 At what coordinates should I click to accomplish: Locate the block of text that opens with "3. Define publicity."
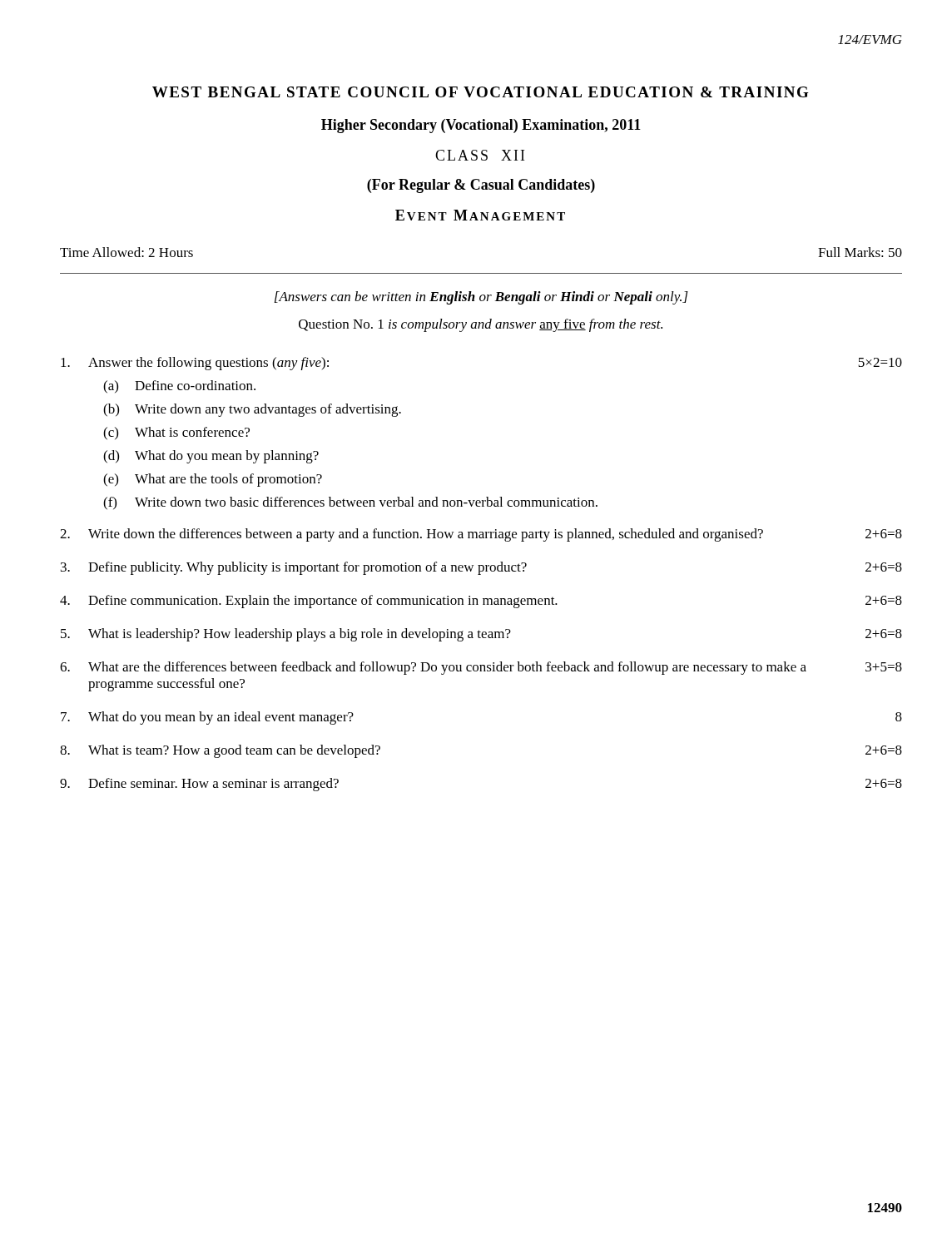(481, 567)
